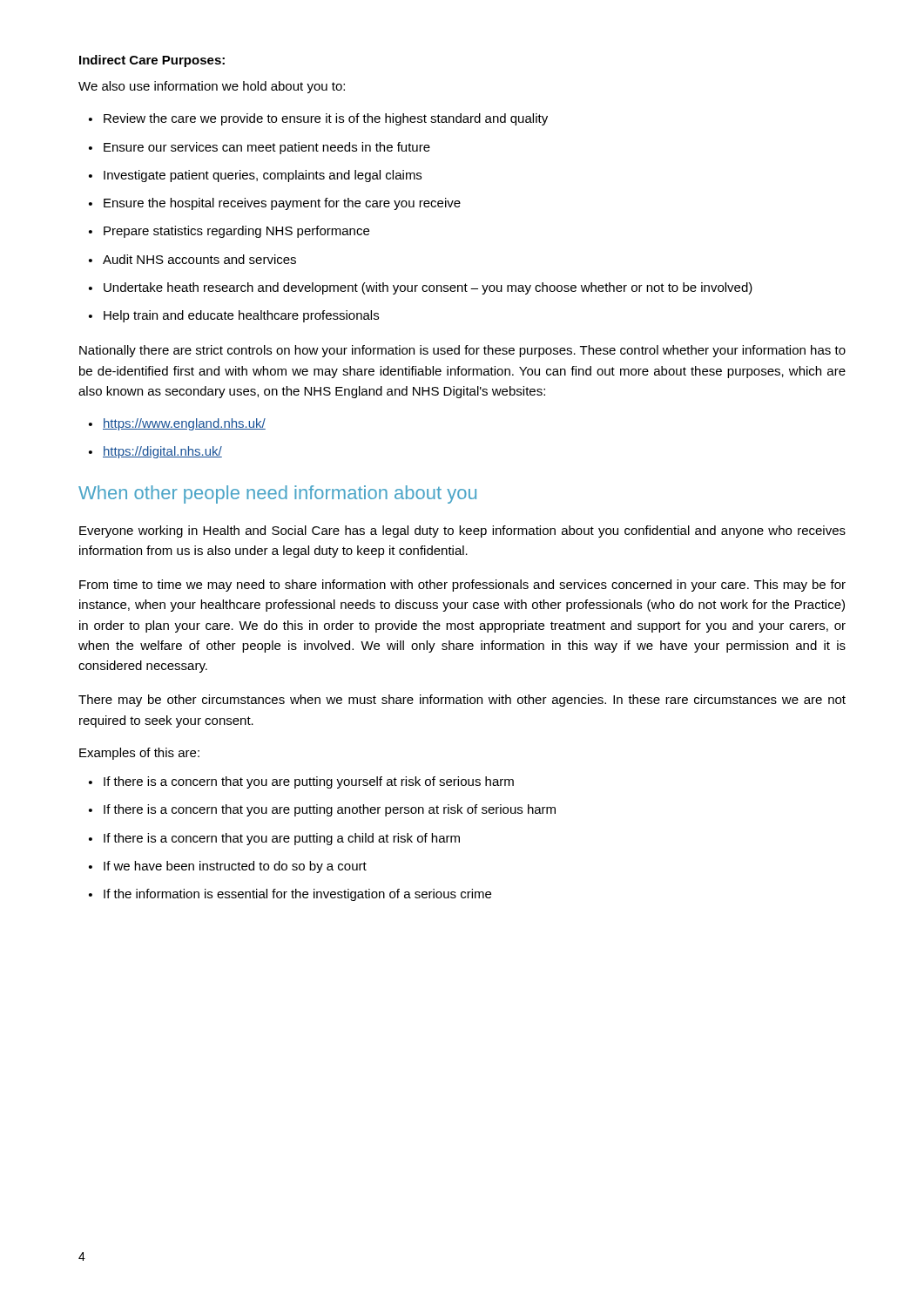Click on the element starting "We also use"
The image size is (924, 1307).
(x=212, y=86)
